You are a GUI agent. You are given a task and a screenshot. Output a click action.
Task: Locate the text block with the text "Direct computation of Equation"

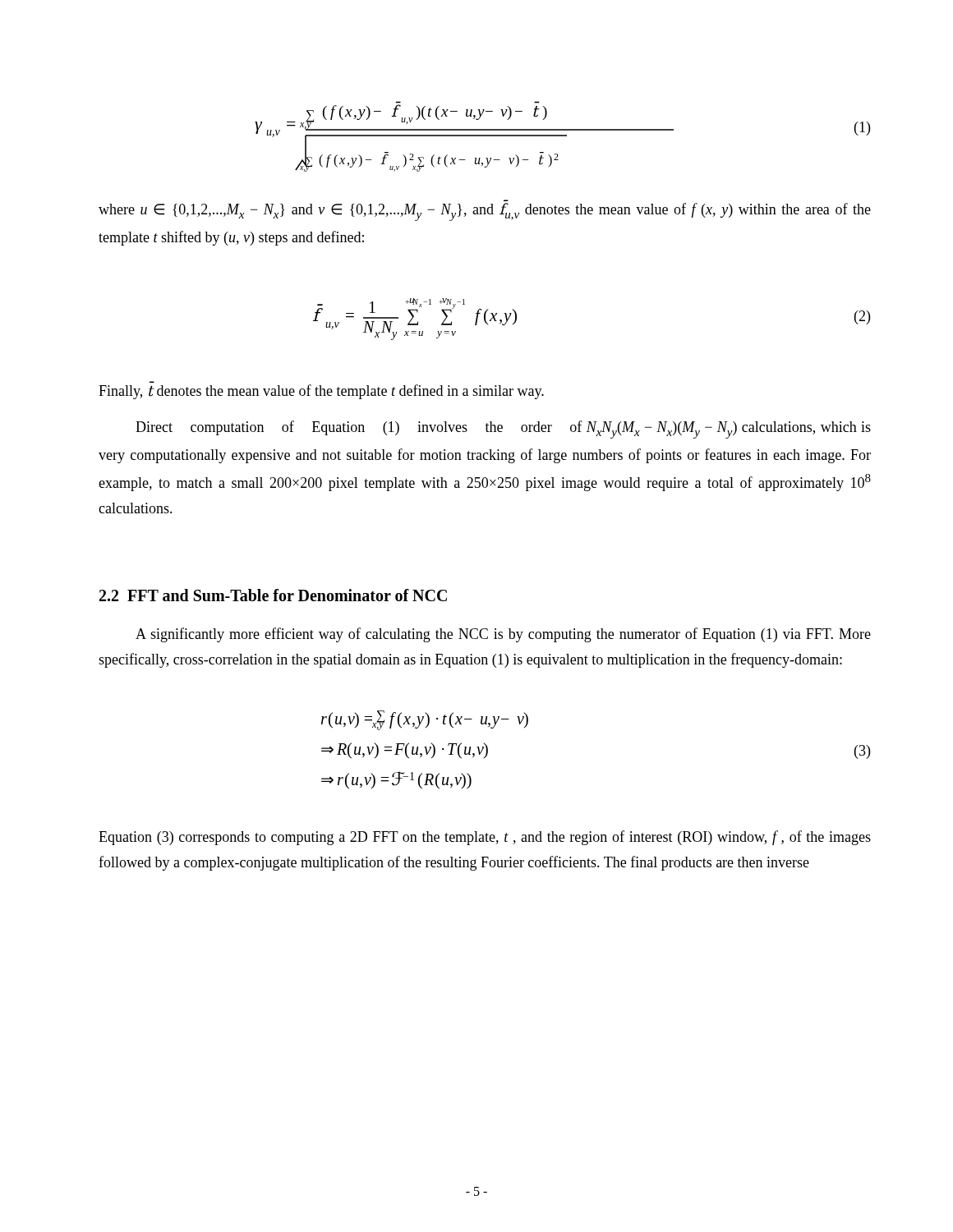pos(485,468)
